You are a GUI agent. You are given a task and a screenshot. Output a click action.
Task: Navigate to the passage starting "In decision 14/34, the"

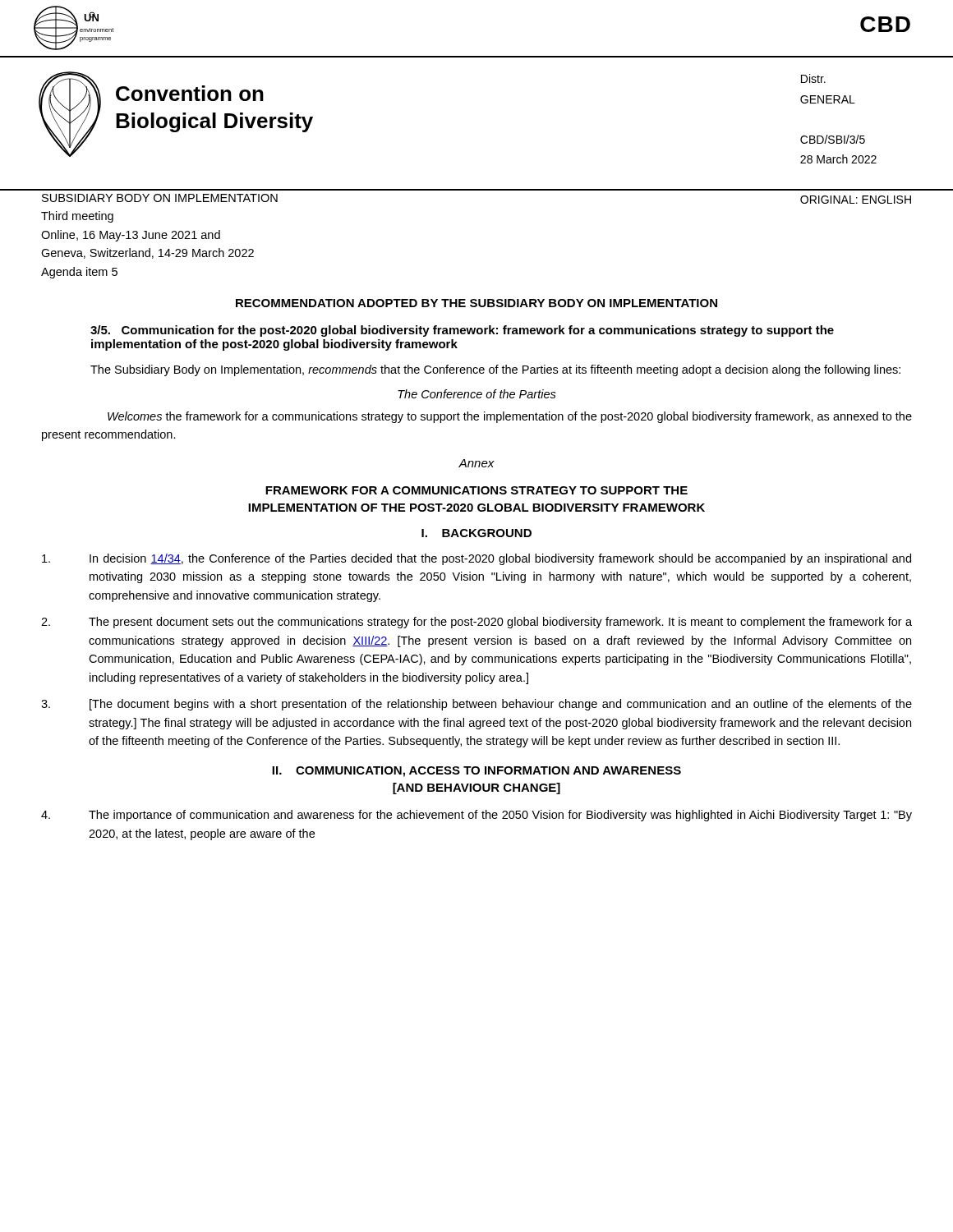pos(476,577)
